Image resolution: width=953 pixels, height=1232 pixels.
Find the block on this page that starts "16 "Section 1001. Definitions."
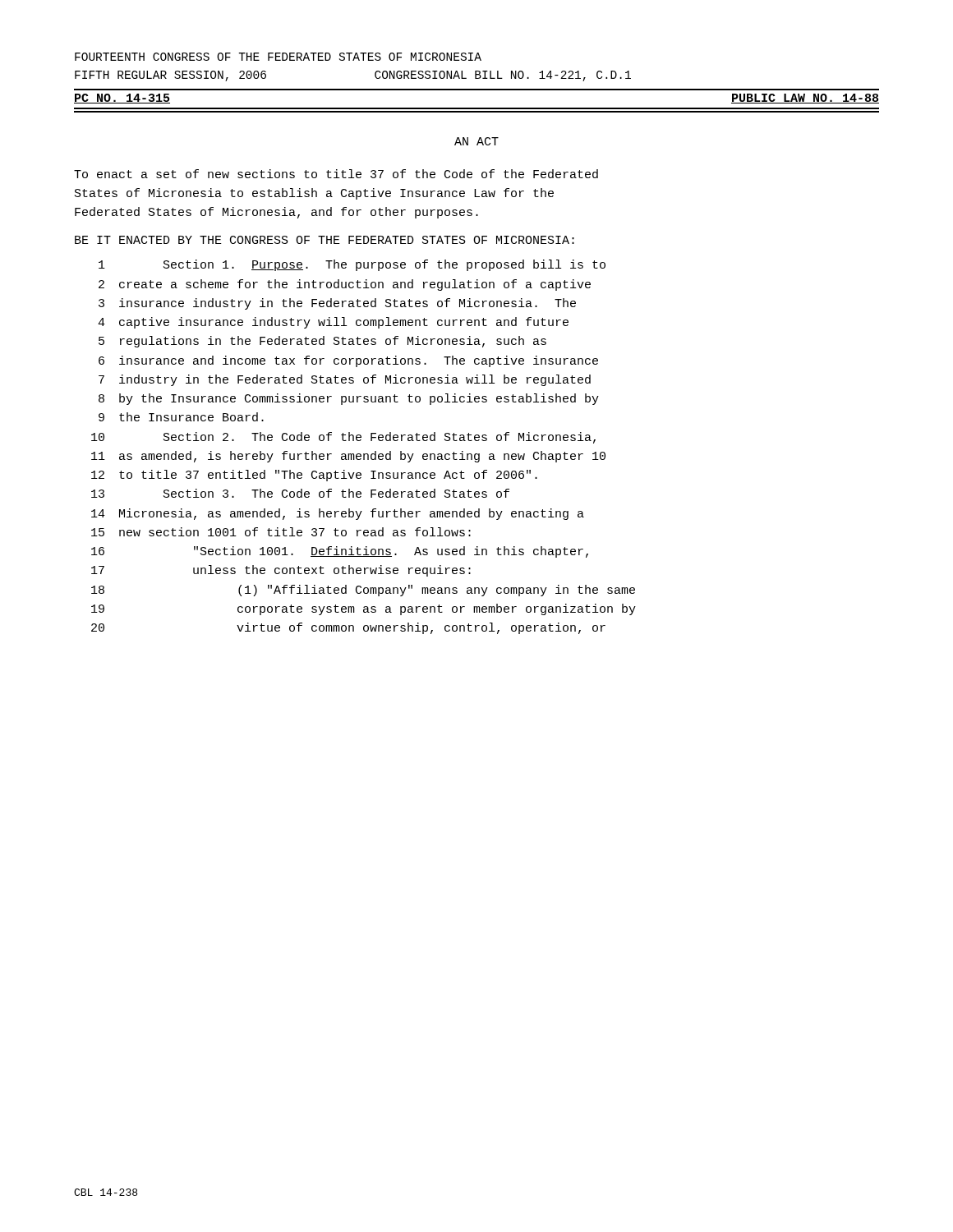(476, 552)
